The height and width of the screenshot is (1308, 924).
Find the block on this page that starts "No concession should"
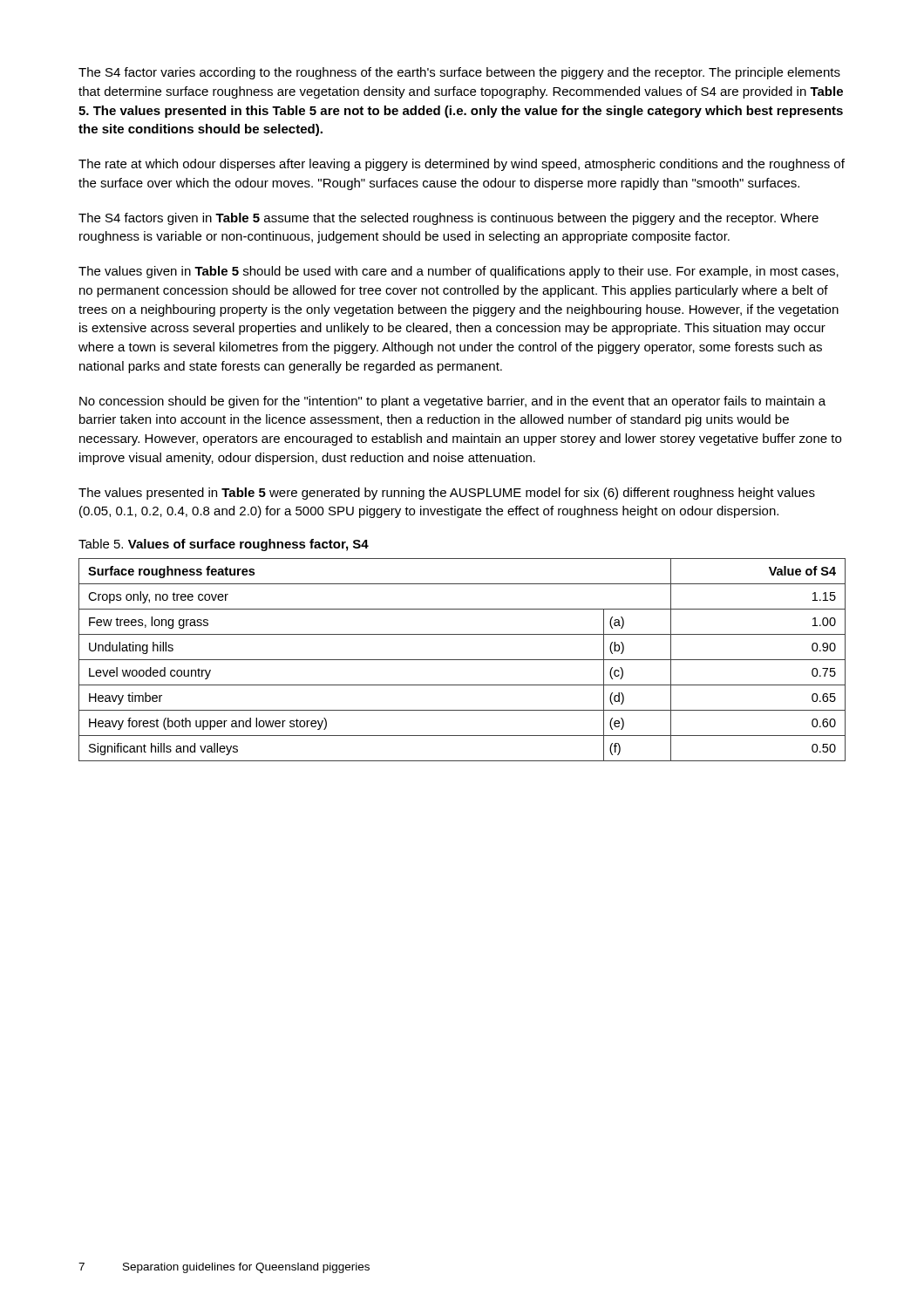460,429
